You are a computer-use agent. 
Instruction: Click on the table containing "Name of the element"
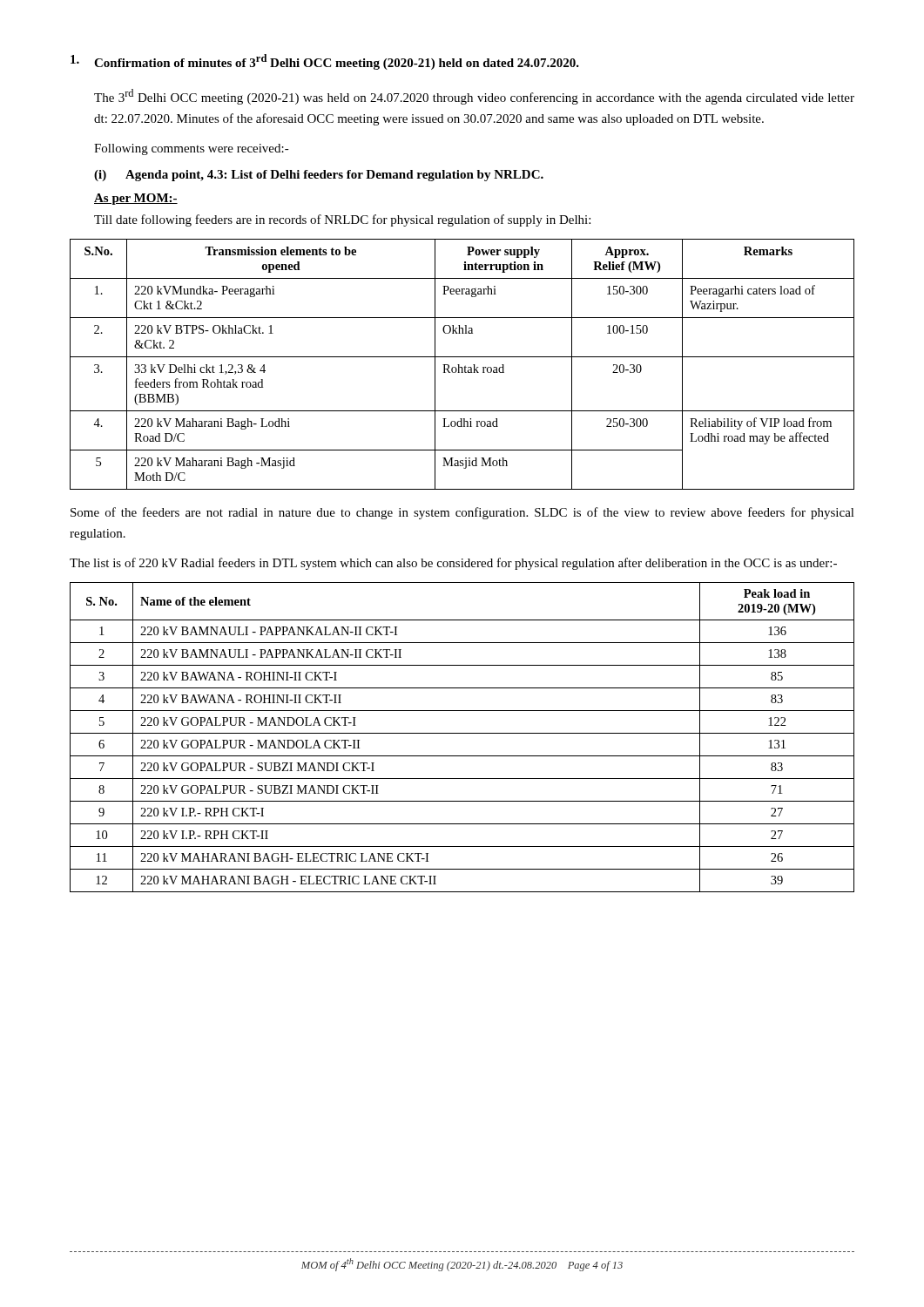click(x=462, y=737)
